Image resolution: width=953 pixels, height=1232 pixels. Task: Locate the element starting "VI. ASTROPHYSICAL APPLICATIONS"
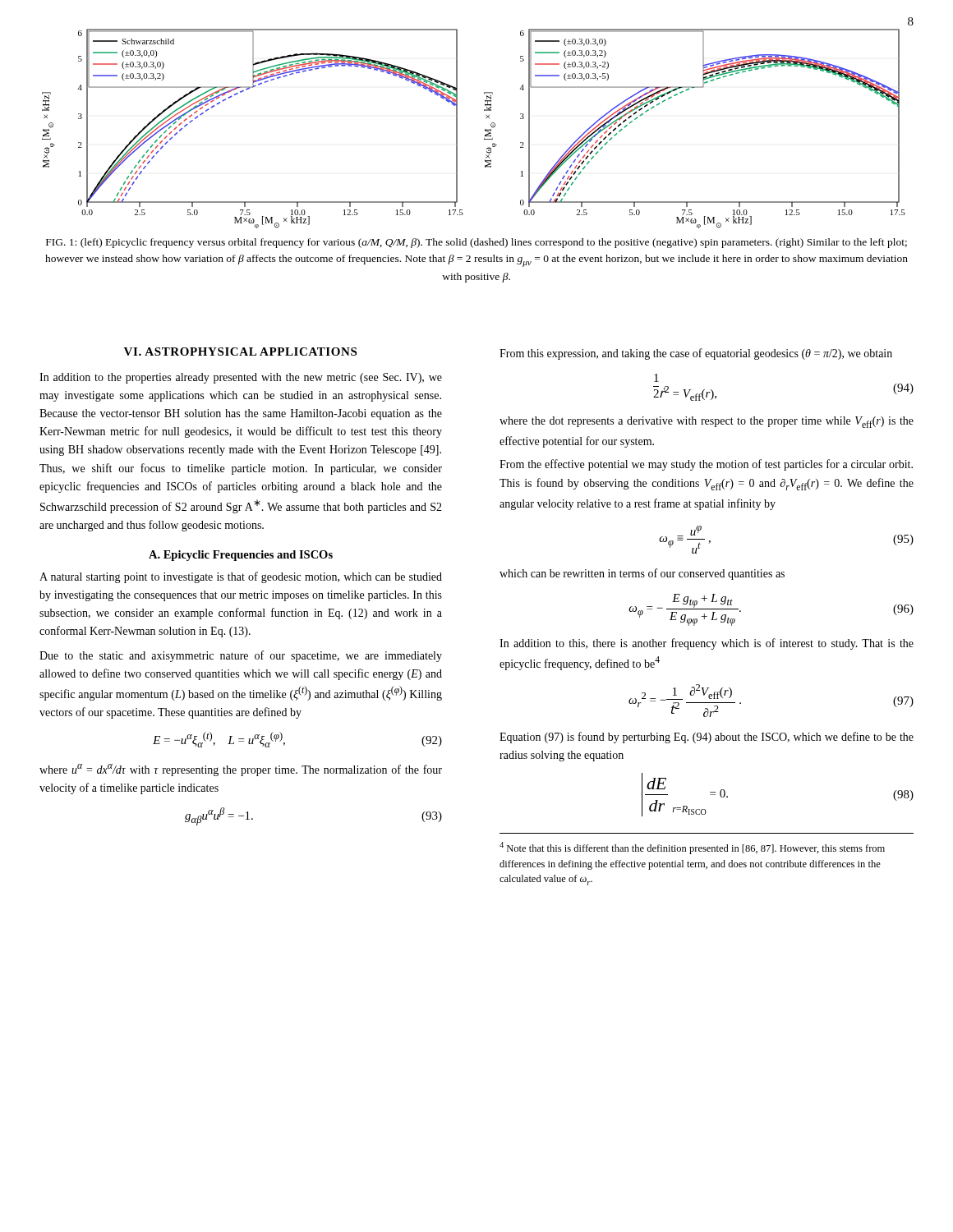(241, 352)
